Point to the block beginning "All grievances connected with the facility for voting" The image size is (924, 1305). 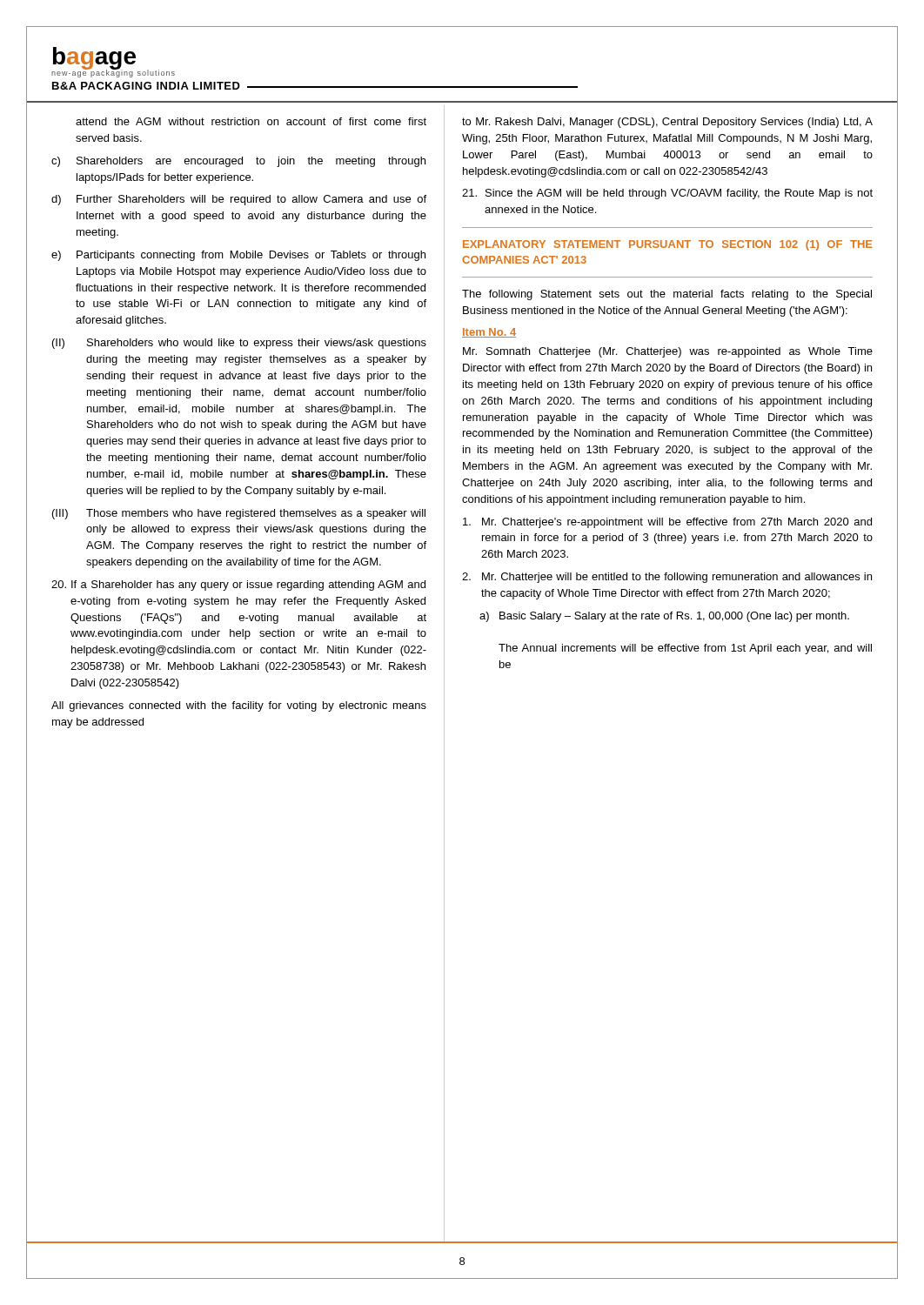(x=239, y=713)
